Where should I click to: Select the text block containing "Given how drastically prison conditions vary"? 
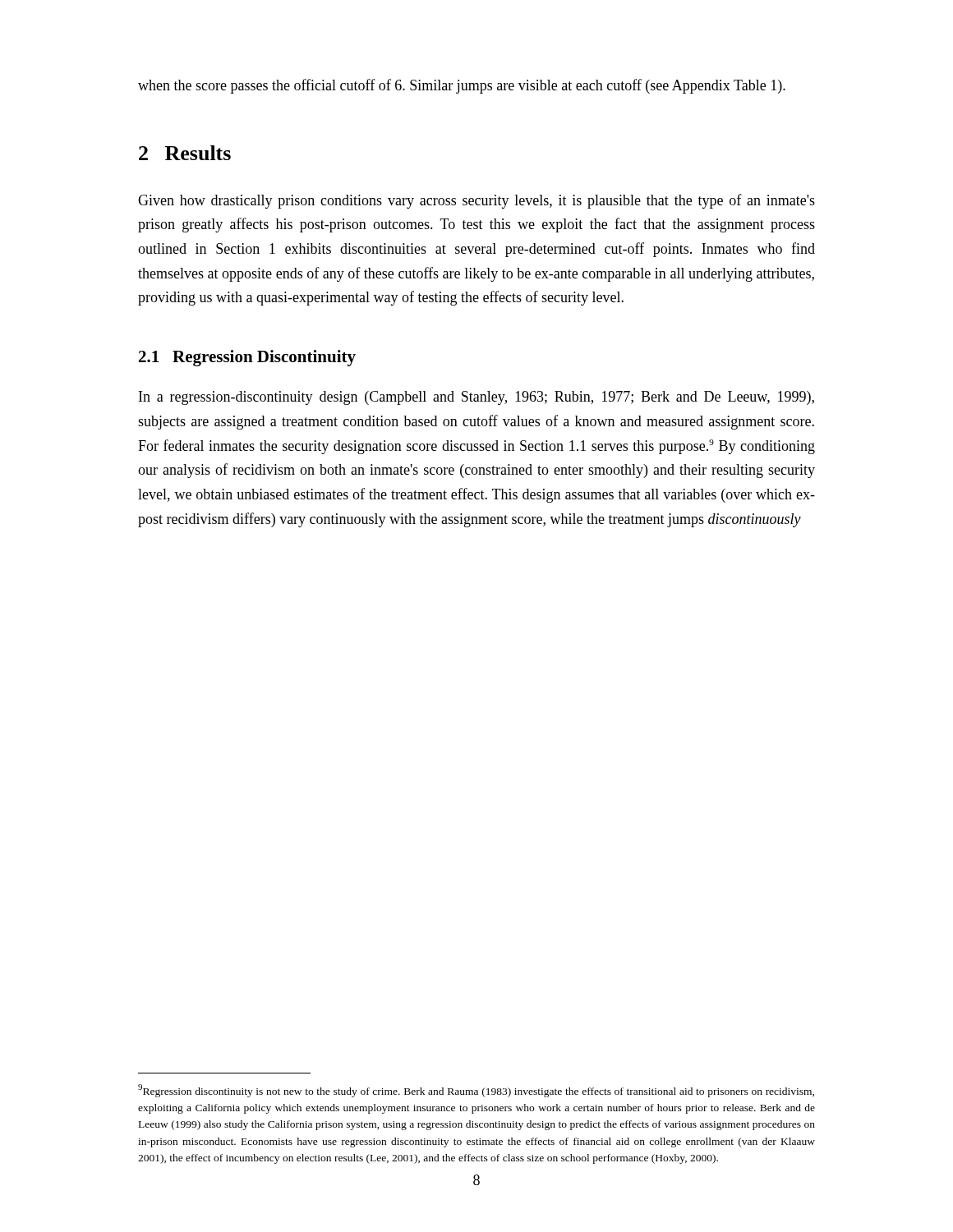(x=476, y=249)
